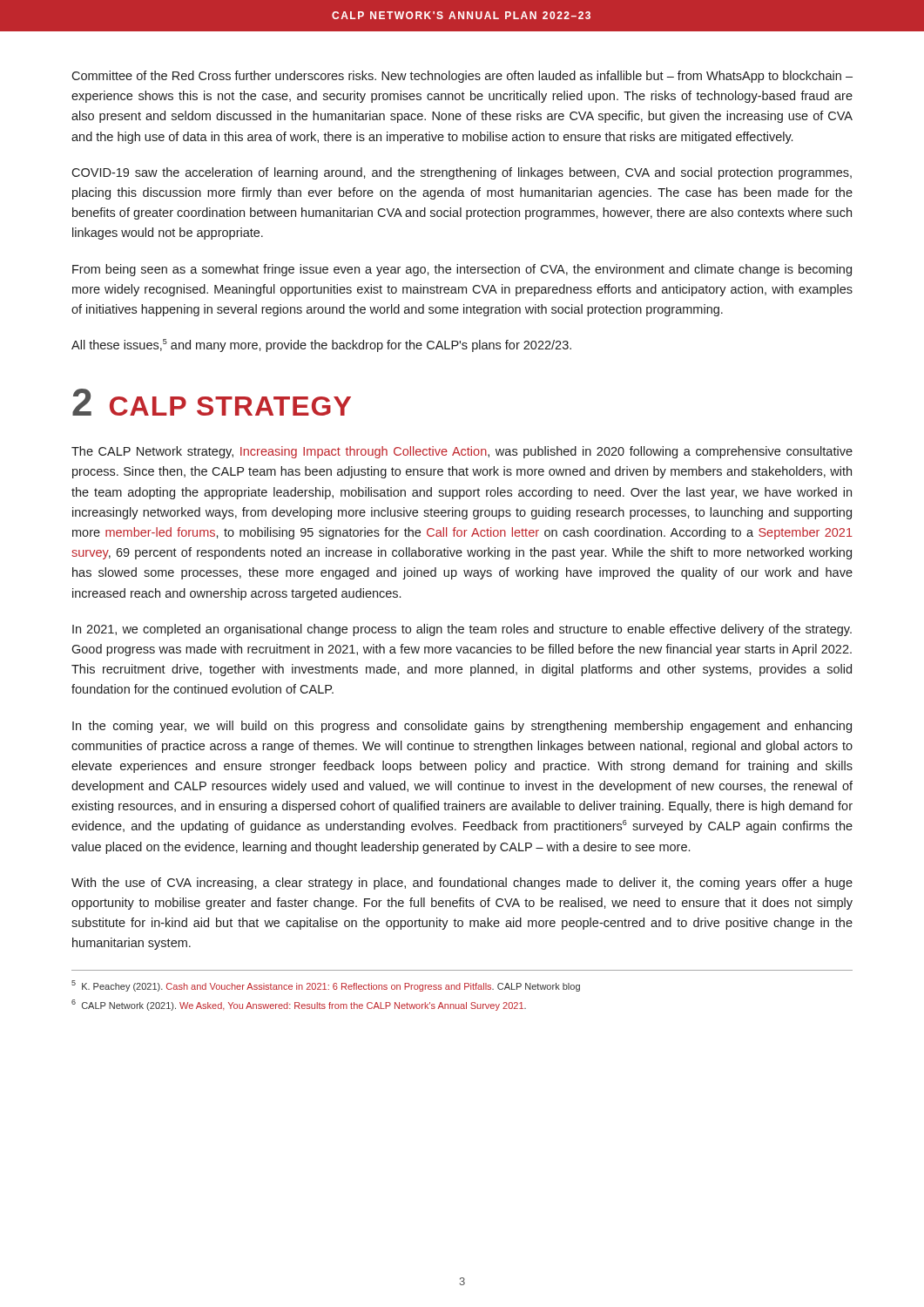Find "2 CALP STRATEGY" on this page

click(x=212, y=403)
